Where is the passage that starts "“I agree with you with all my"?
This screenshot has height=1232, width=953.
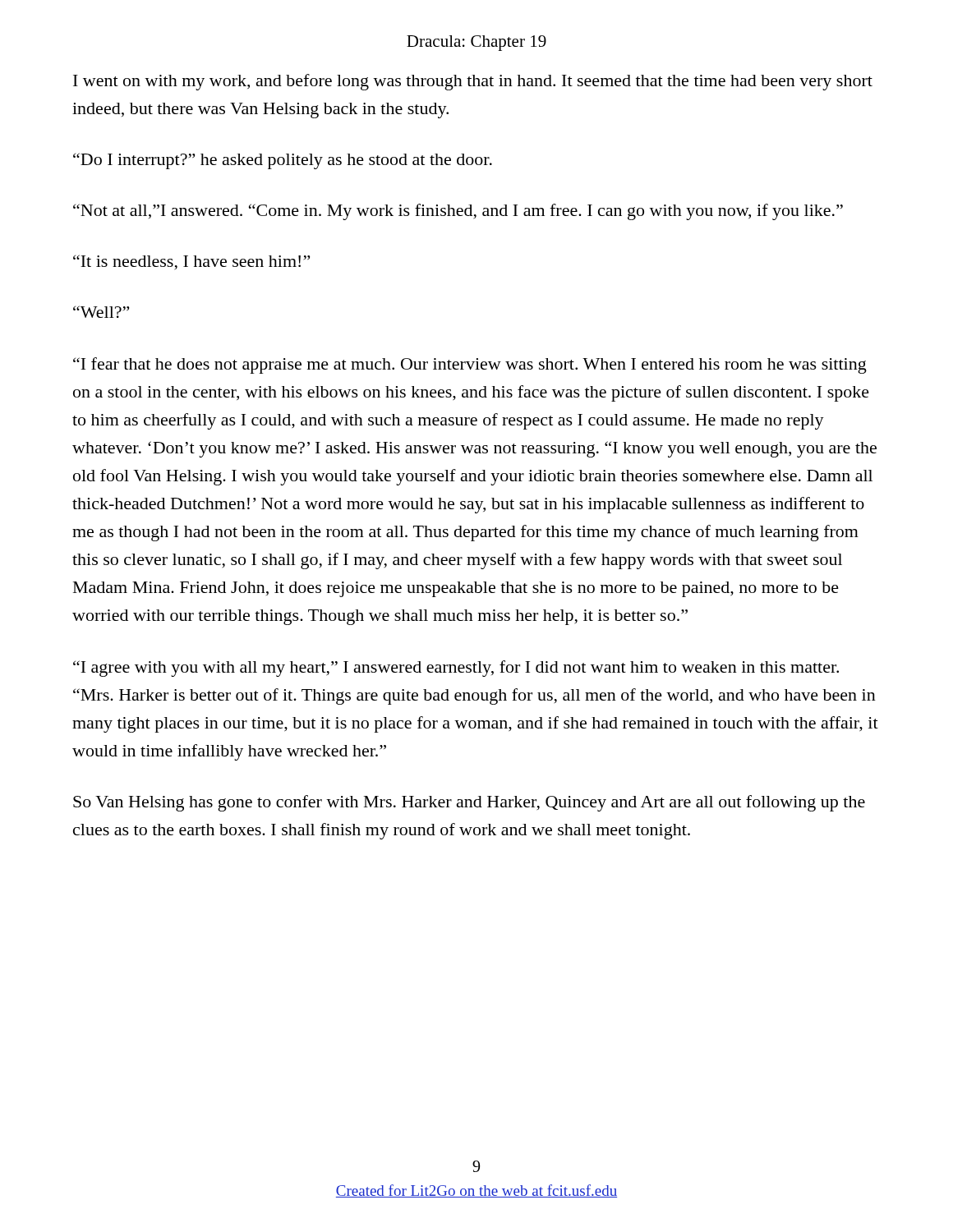475,708
